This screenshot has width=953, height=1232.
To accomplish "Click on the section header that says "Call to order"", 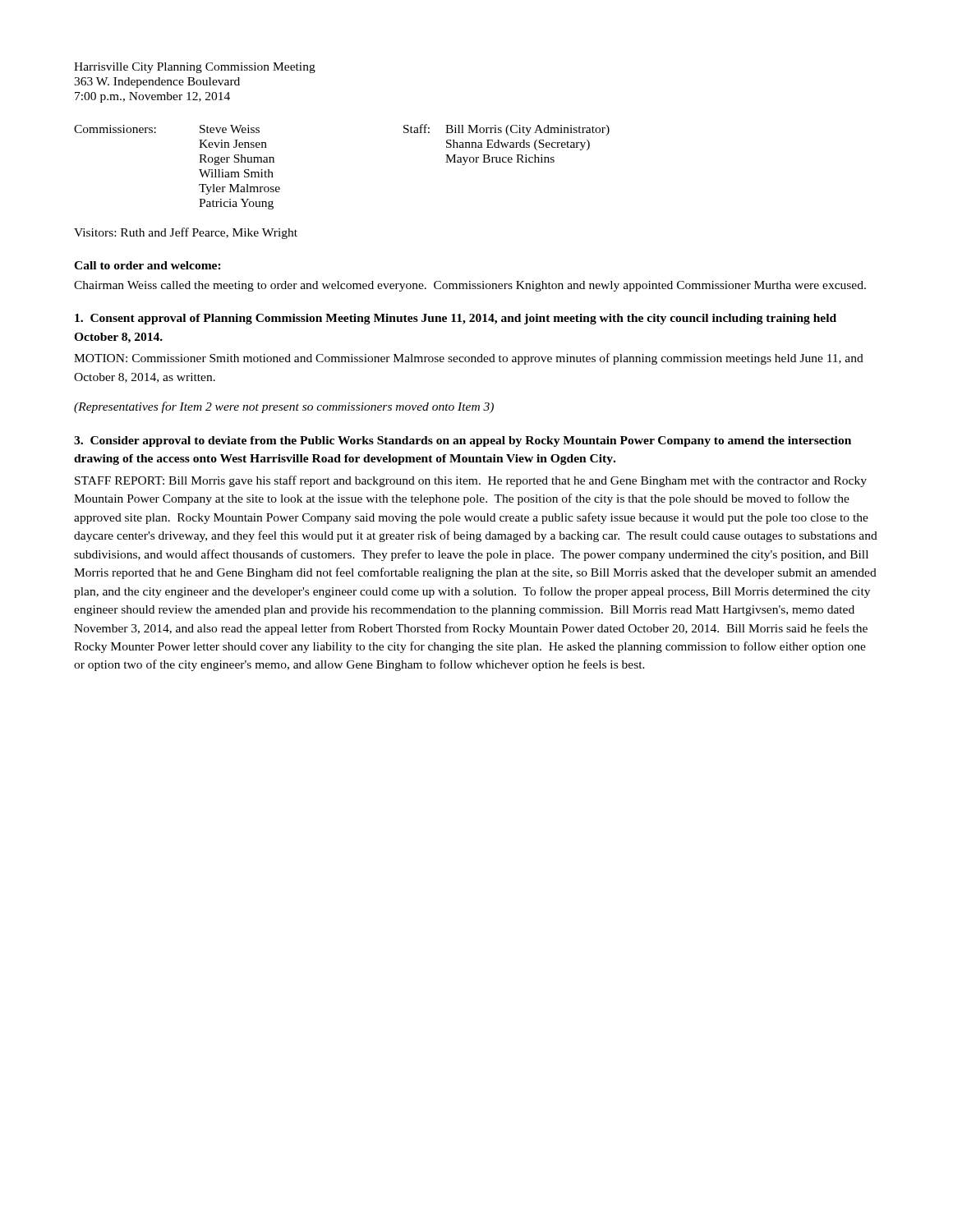I will point(148,265).
